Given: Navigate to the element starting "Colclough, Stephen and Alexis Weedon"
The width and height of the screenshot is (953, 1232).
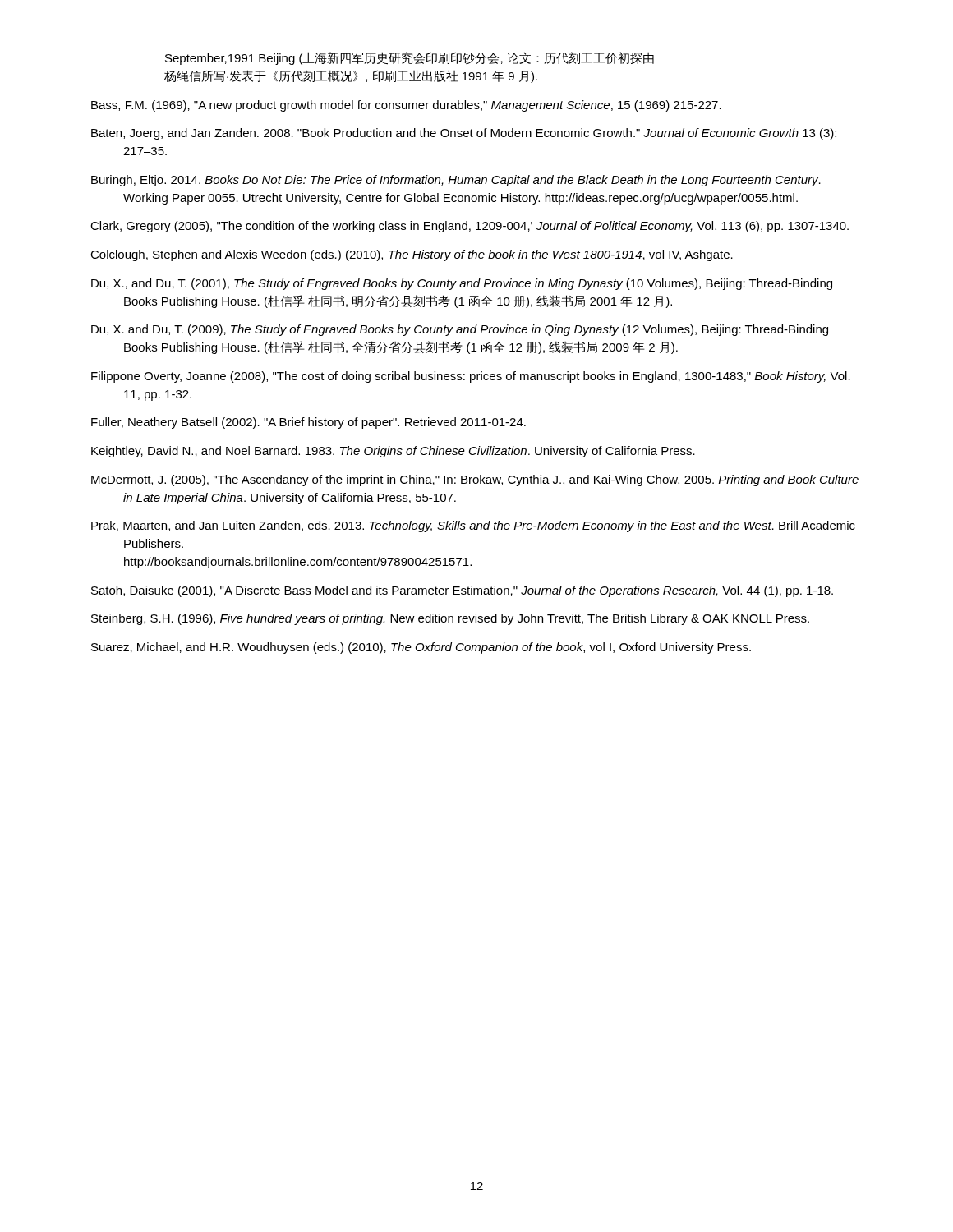Looking at the screenshot, I should click(412, 254).
